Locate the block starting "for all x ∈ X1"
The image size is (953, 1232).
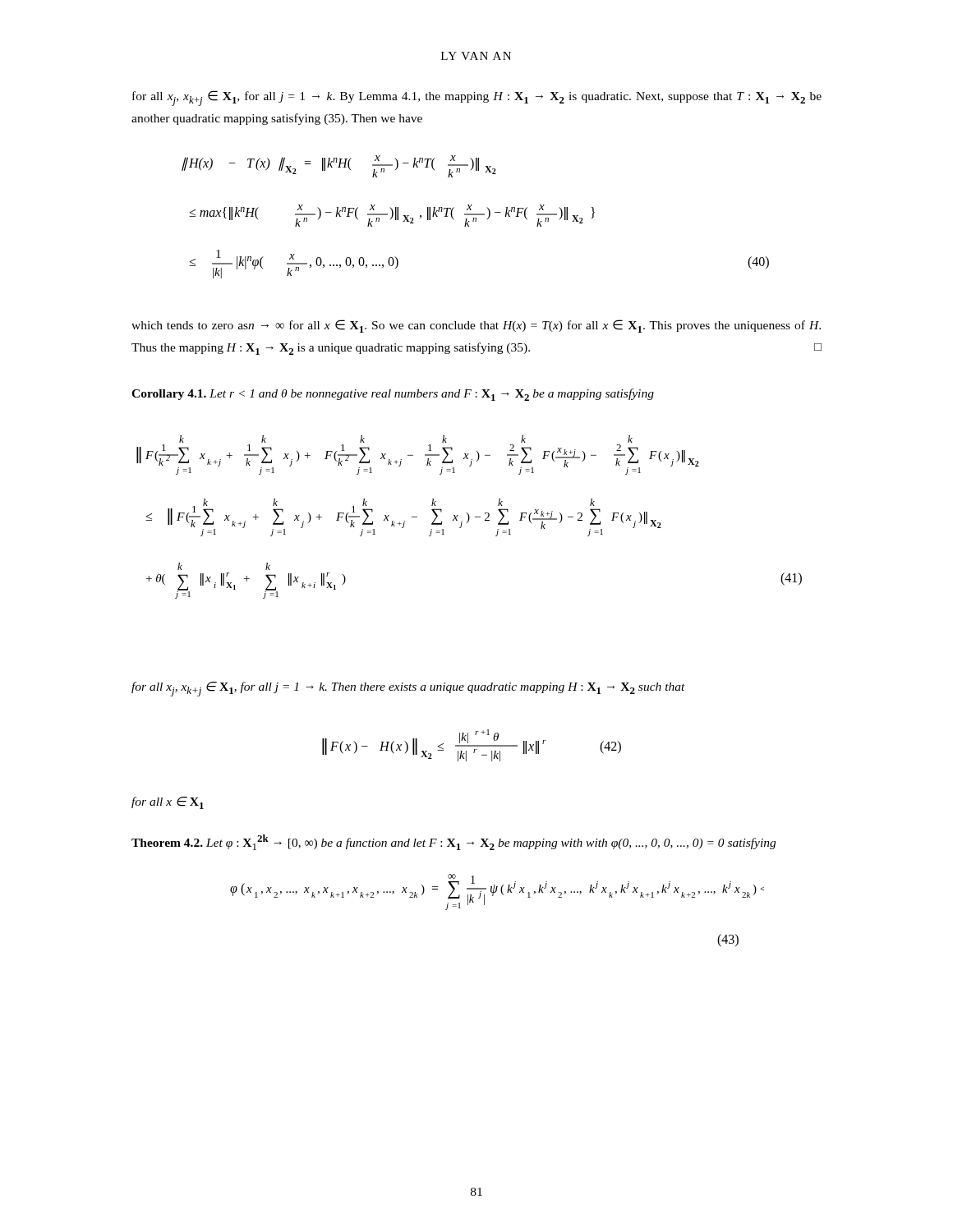168,803
